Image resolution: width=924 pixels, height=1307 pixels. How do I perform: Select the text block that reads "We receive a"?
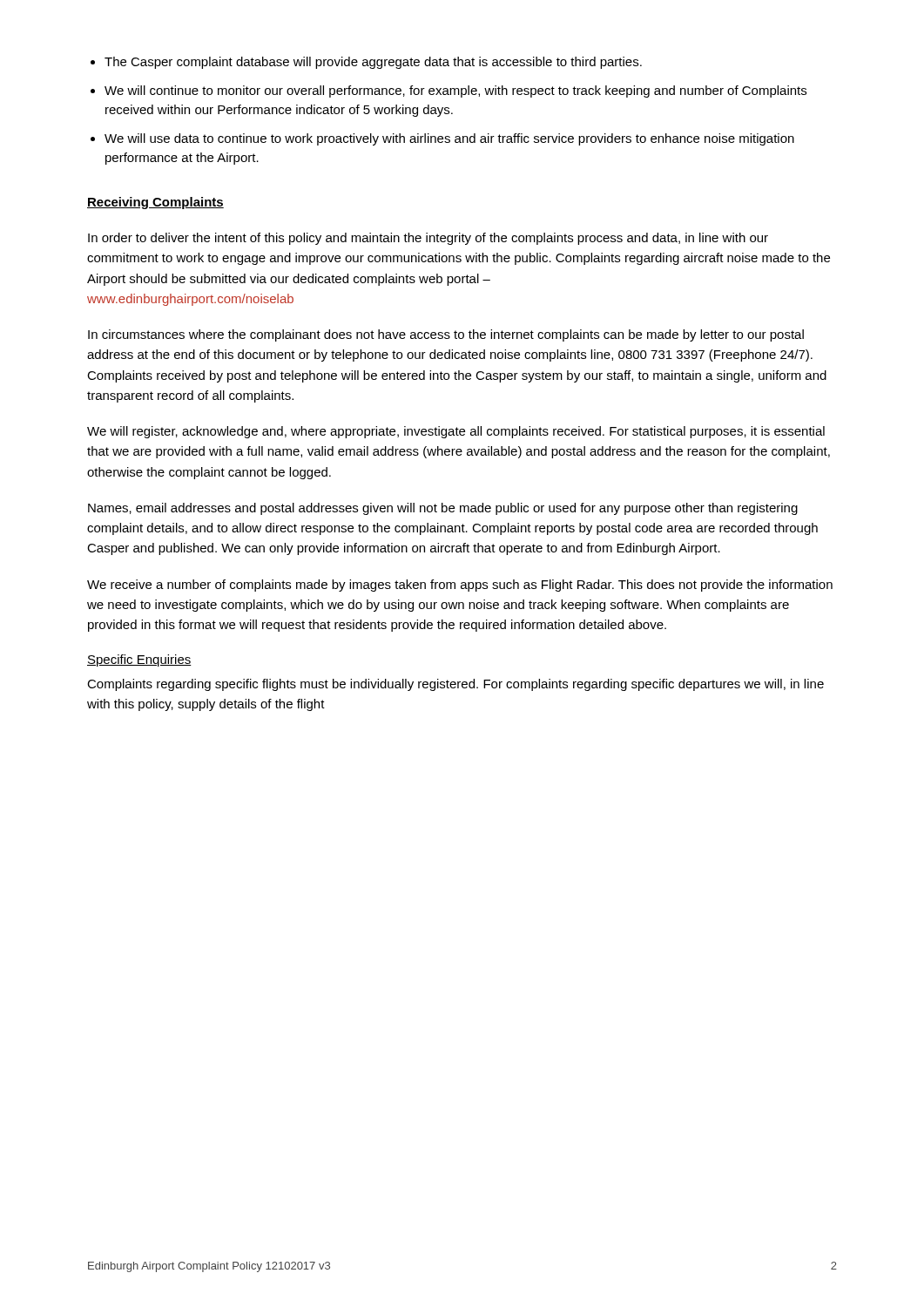coord(460,604)
